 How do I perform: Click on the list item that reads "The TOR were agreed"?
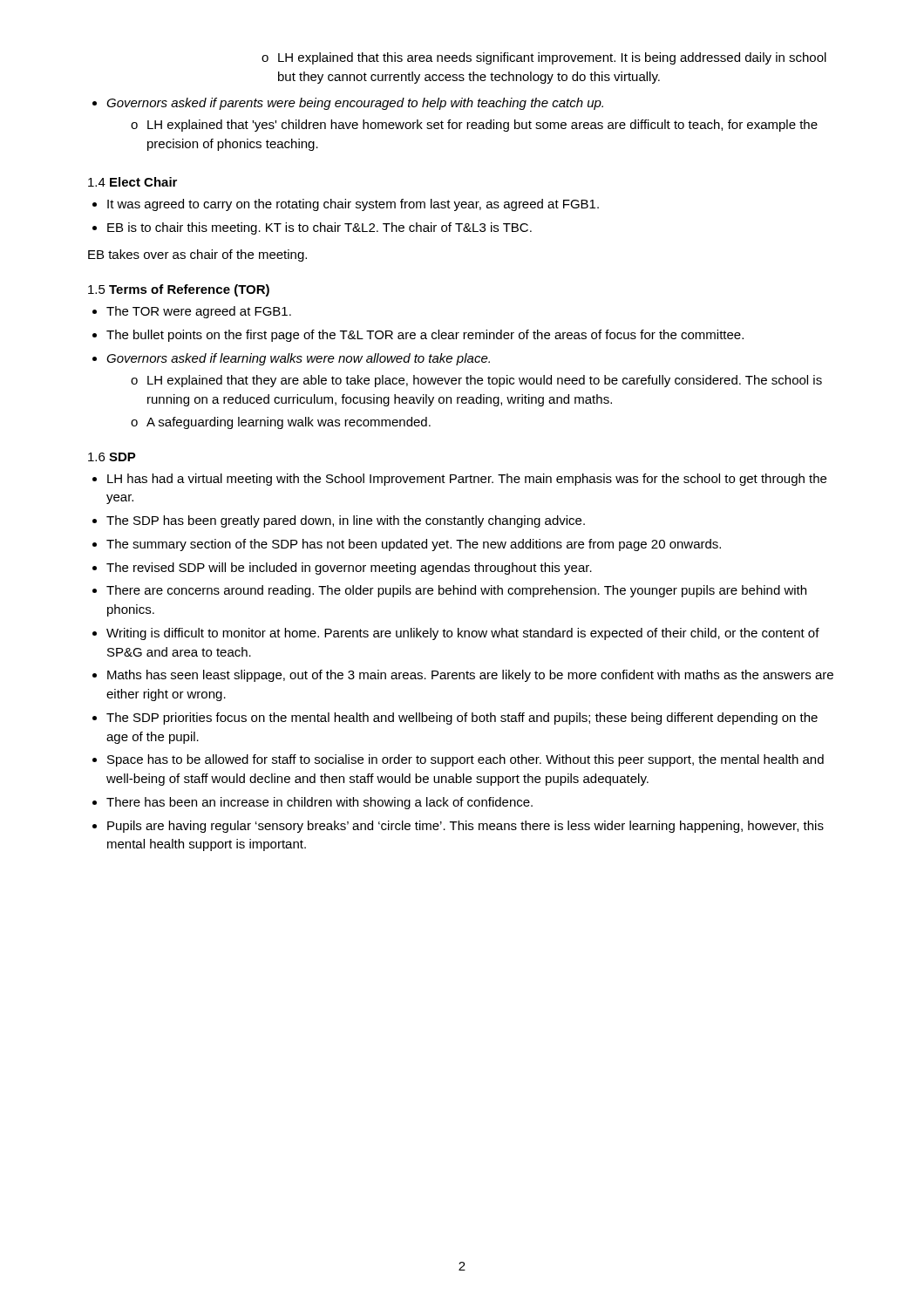[199, 311]
